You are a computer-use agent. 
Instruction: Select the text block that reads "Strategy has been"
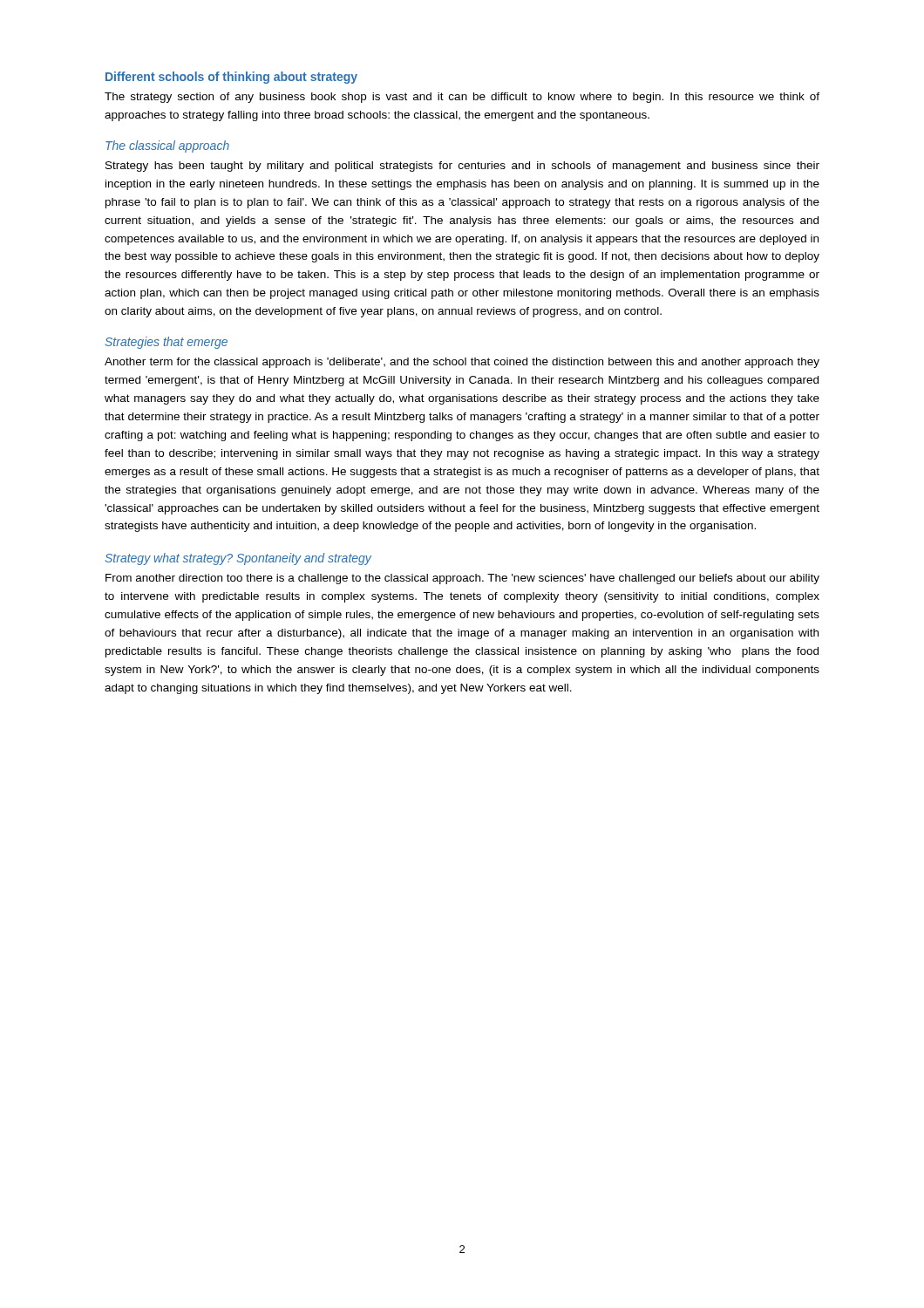click(462, 238)
